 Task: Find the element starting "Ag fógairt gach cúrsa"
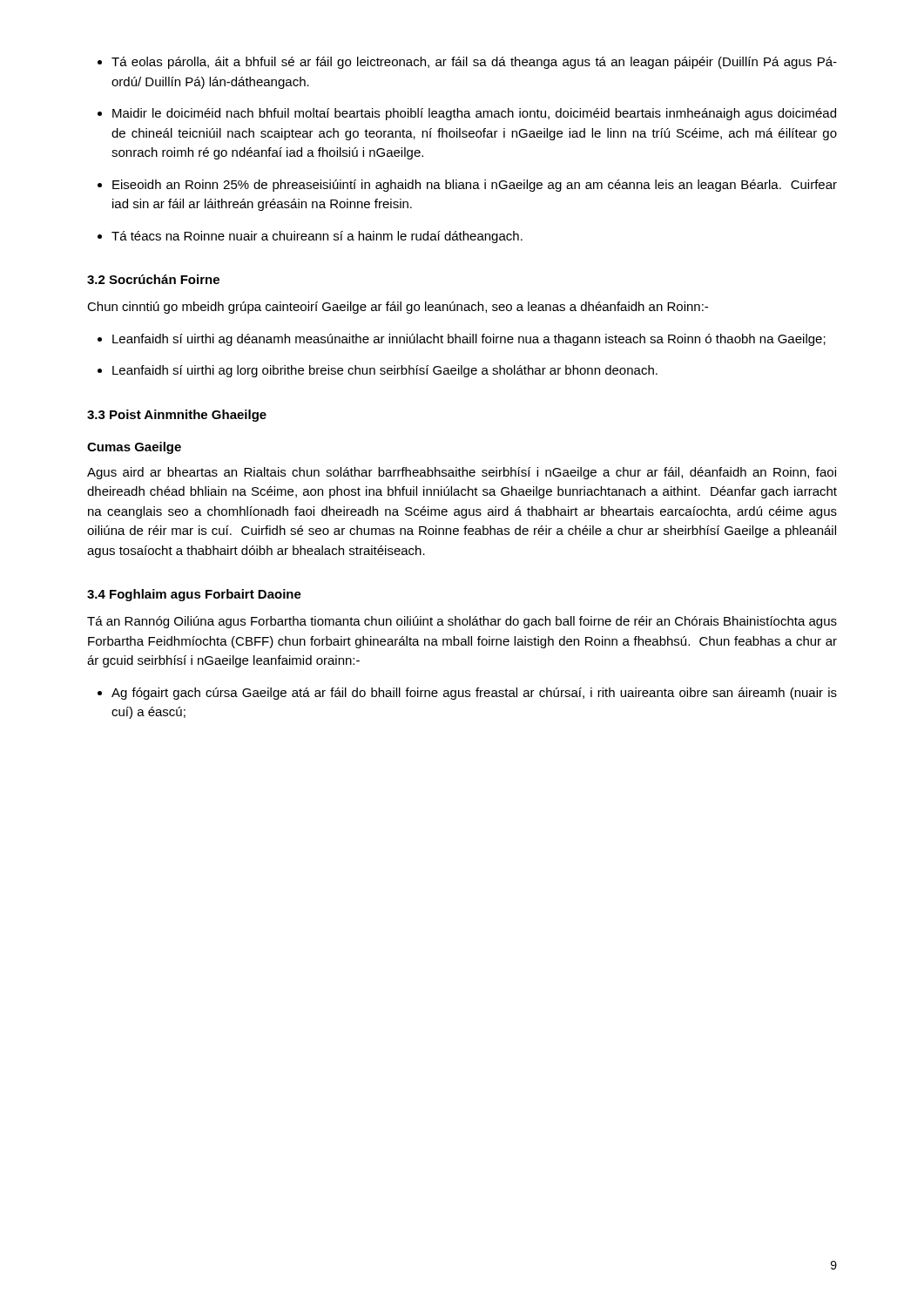tap(474, 702)
